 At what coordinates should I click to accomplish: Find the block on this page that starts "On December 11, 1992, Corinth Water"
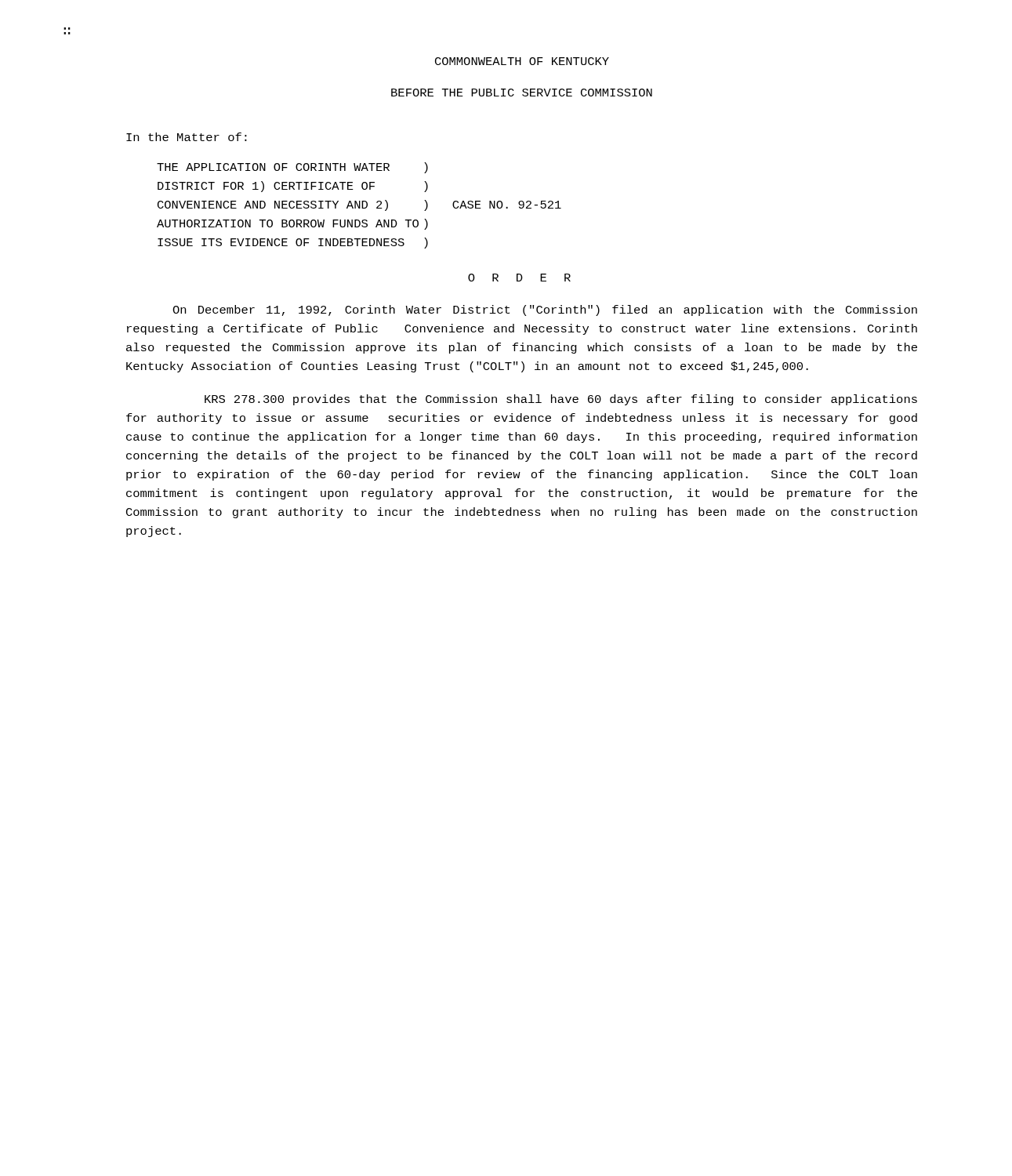coord(522,339)
